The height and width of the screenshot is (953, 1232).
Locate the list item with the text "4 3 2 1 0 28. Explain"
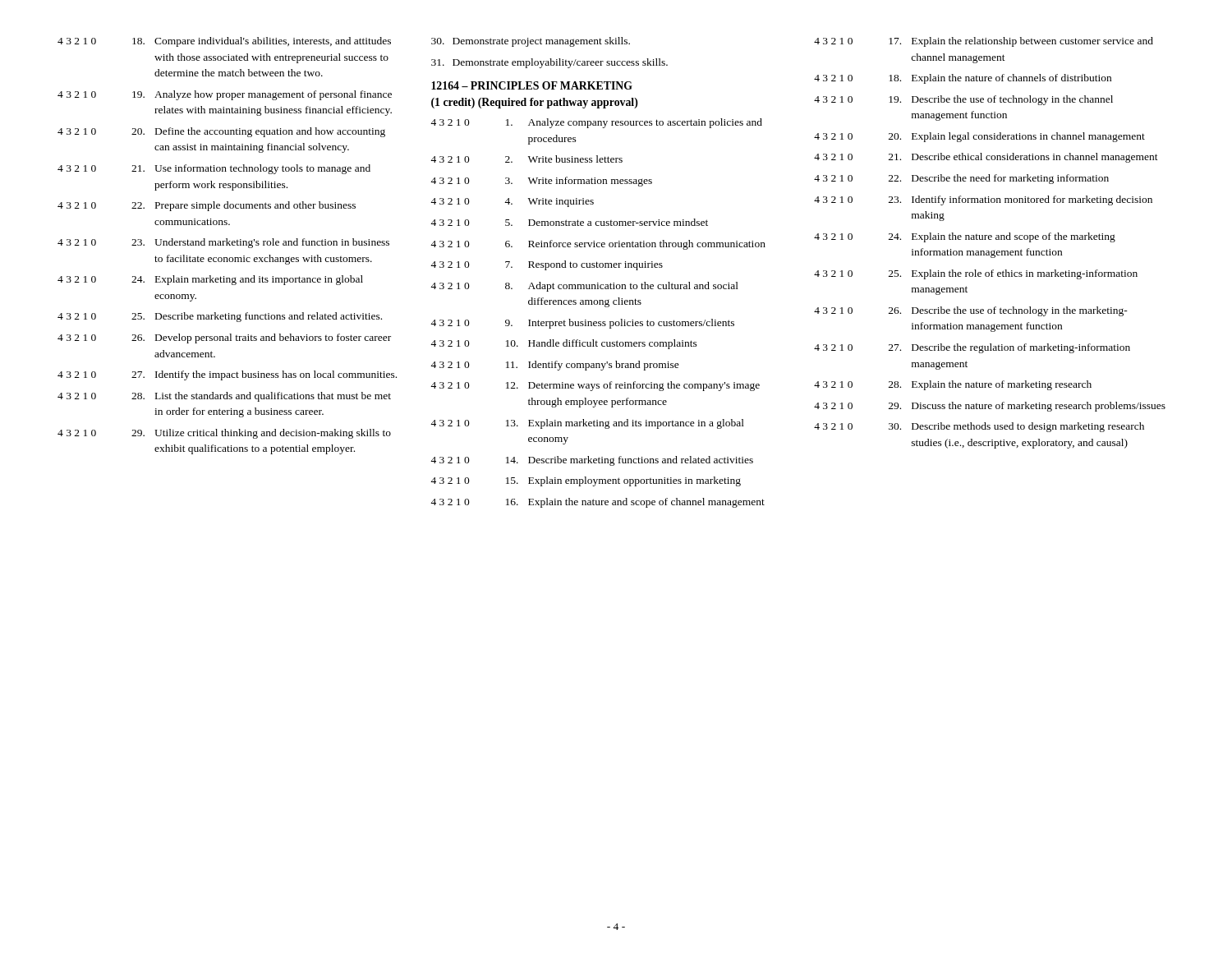(953, 384)
